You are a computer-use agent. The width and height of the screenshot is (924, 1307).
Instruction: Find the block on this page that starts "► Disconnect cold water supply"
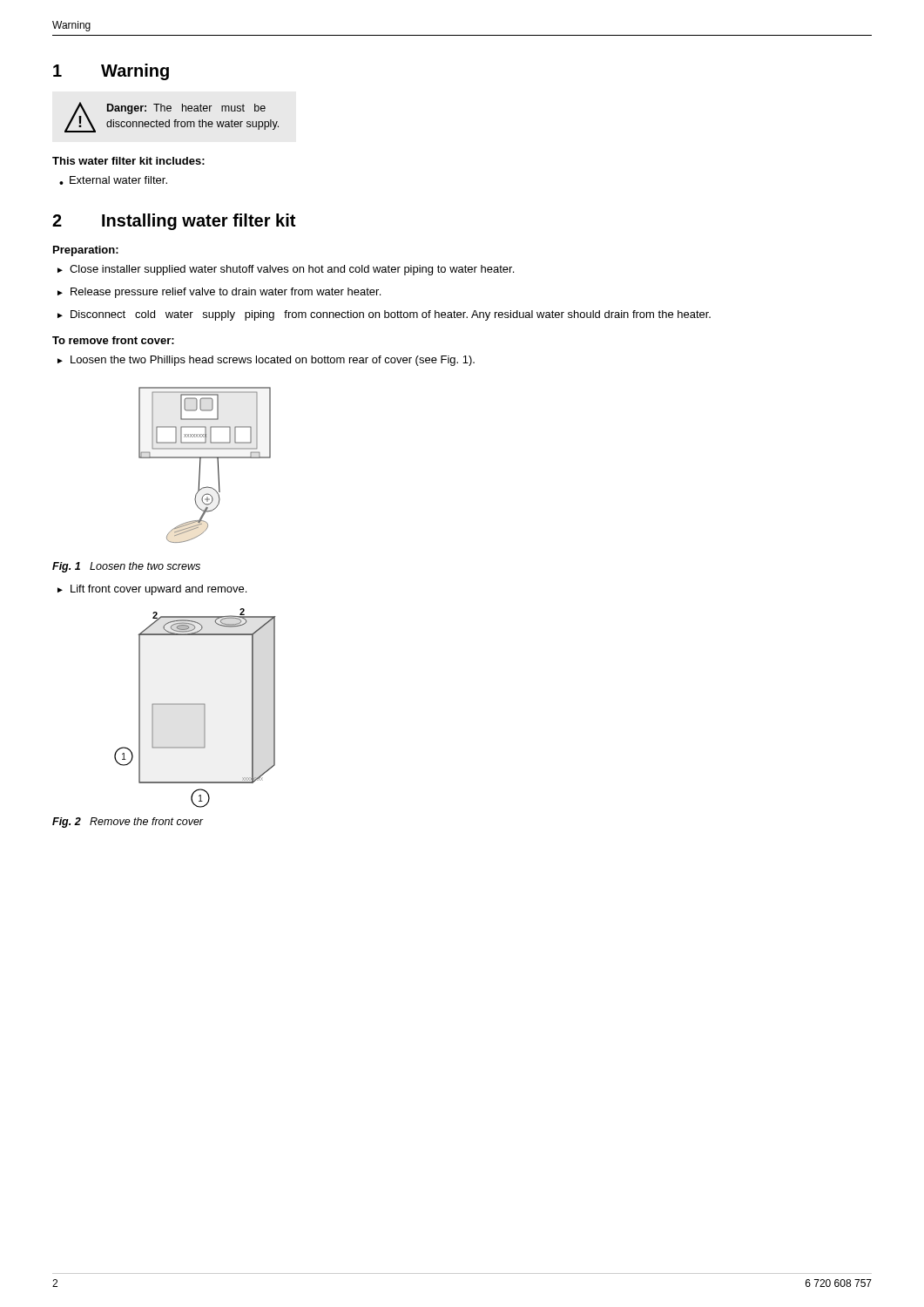point(384,315)
